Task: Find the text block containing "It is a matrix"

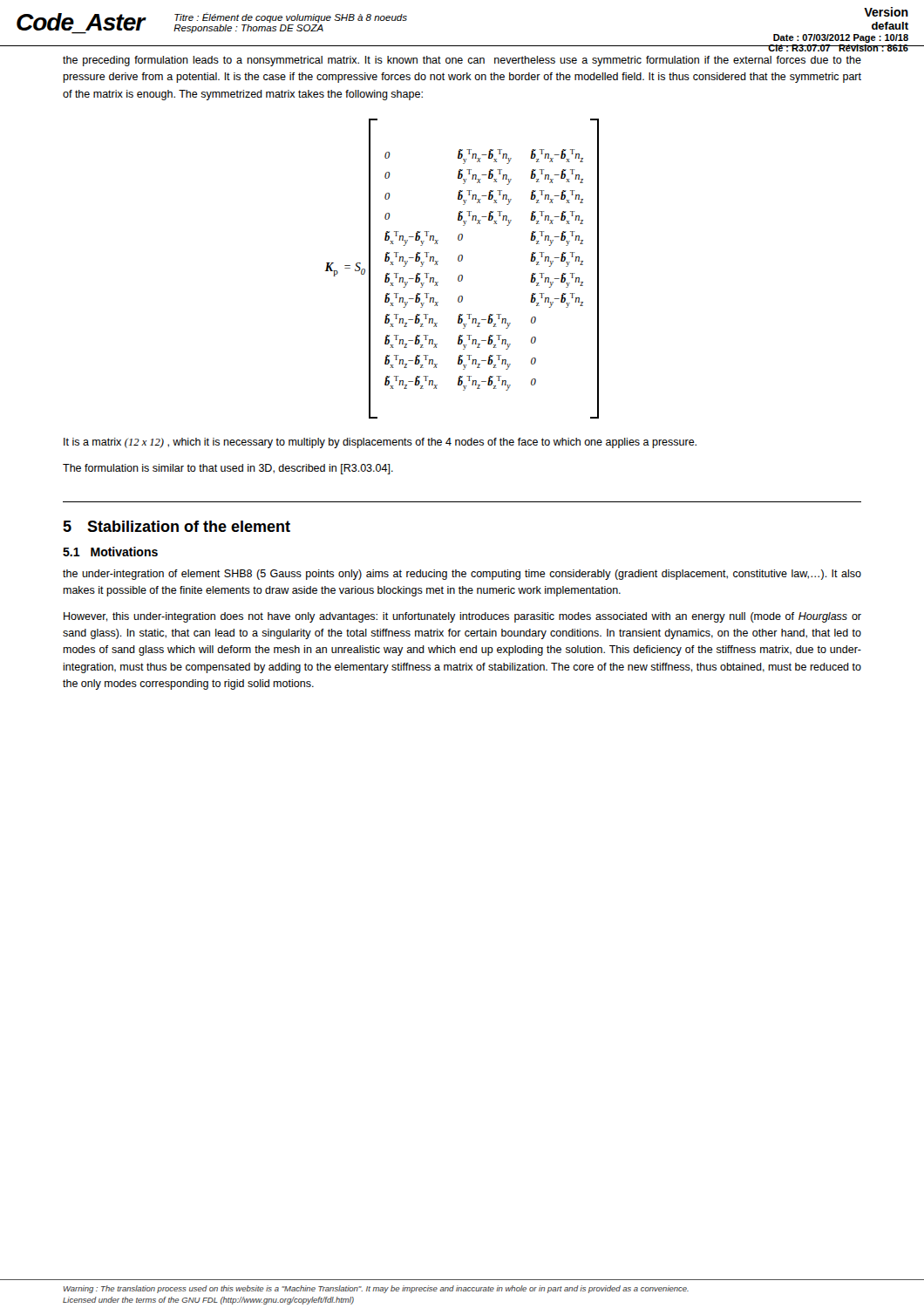Action: [380, 442]
